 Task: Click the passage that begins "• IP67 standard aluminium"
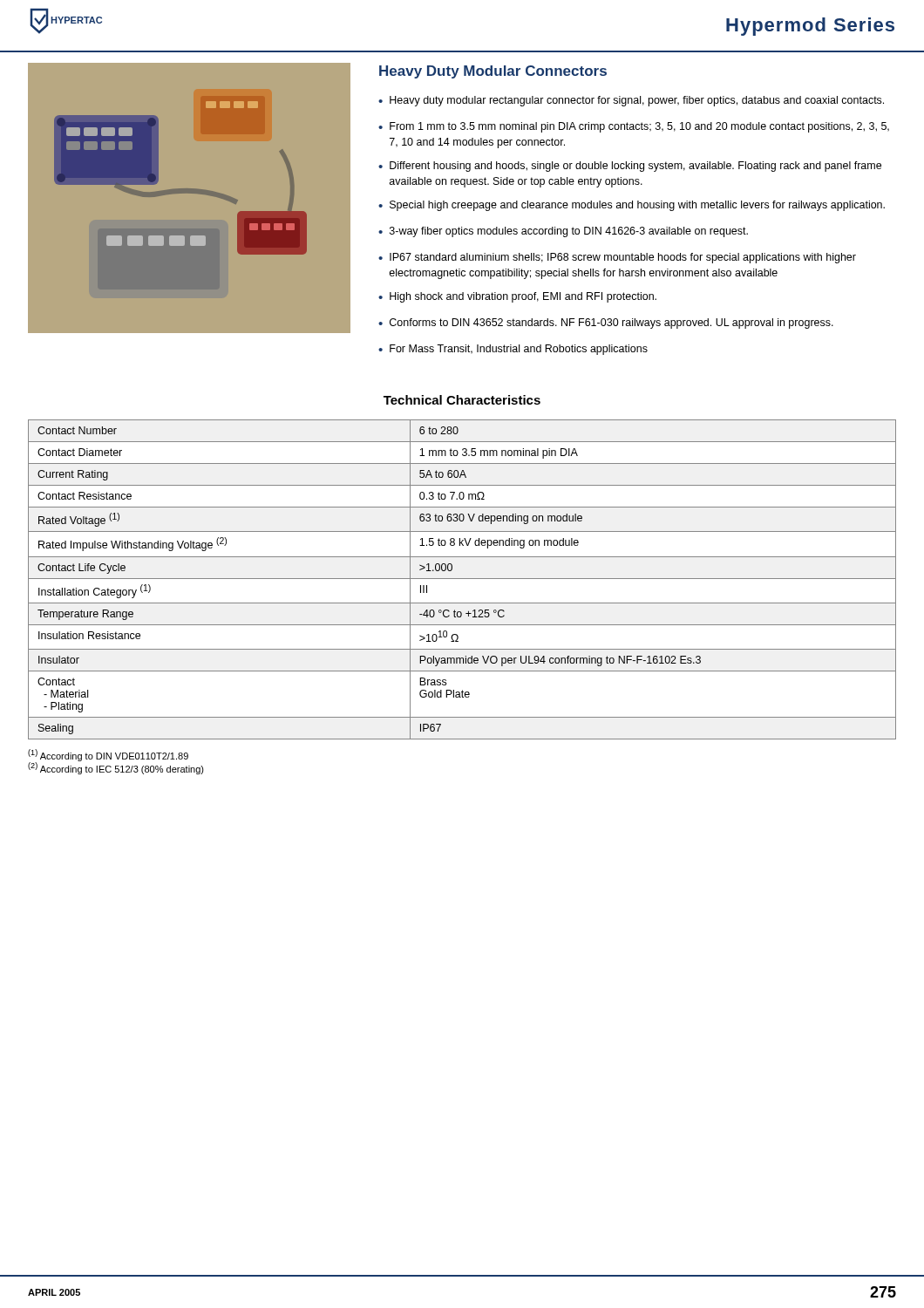coord(637,265)
